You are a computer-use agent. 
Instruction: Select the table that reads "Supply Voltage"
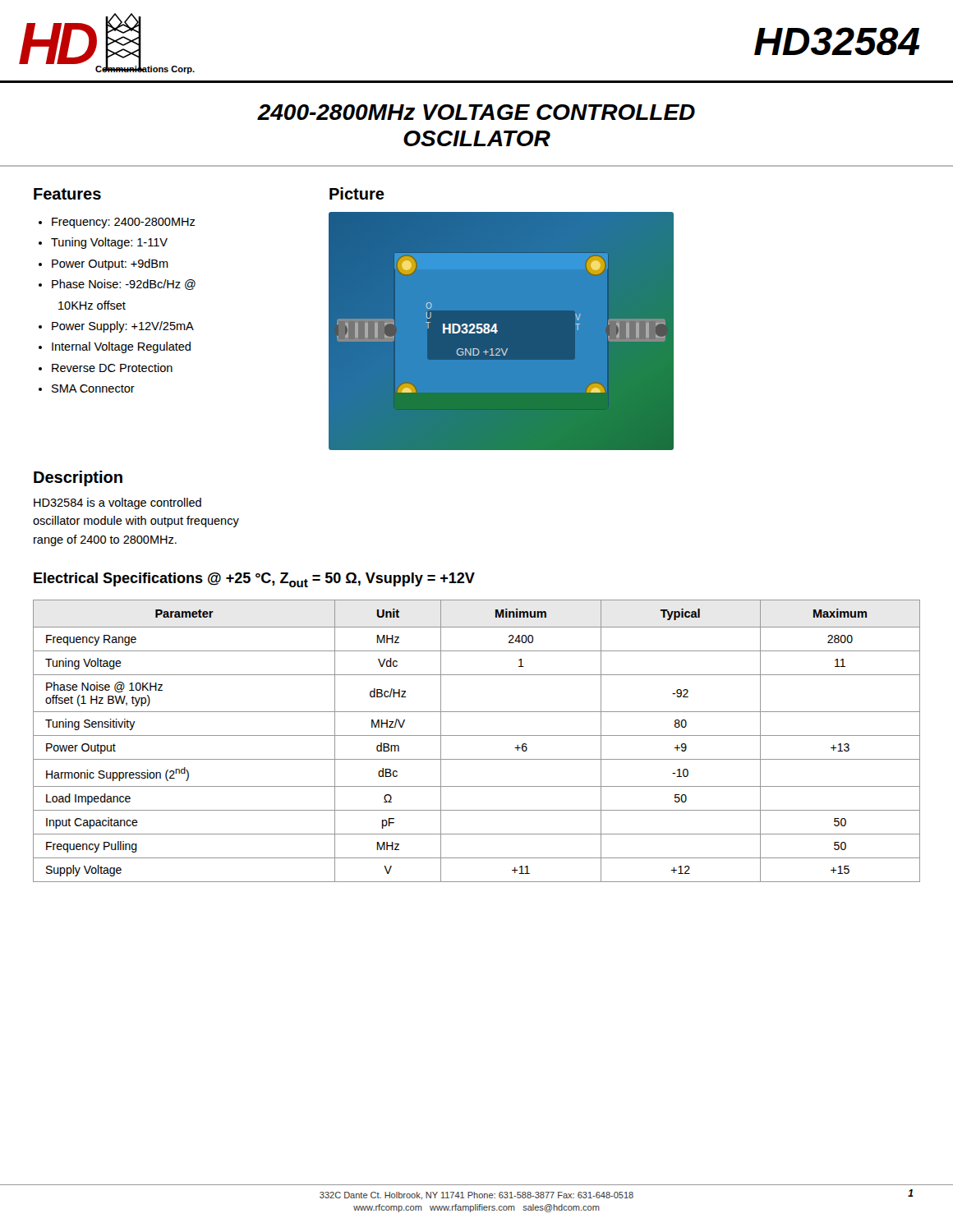[x=476, y=741]
